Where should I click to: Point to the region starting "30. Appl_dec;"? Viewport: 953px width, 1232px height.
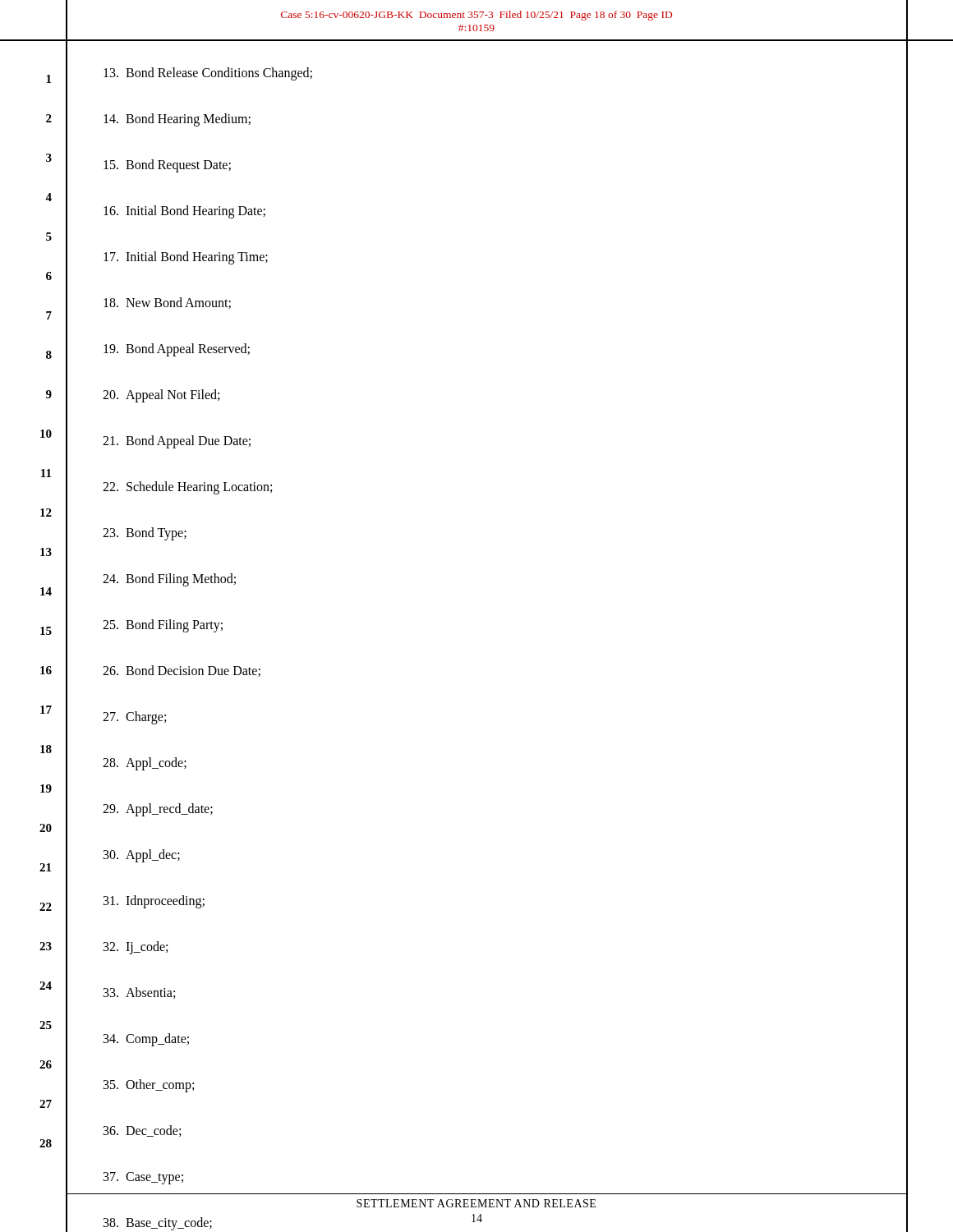pyautogui.click(x=142, y=856)
